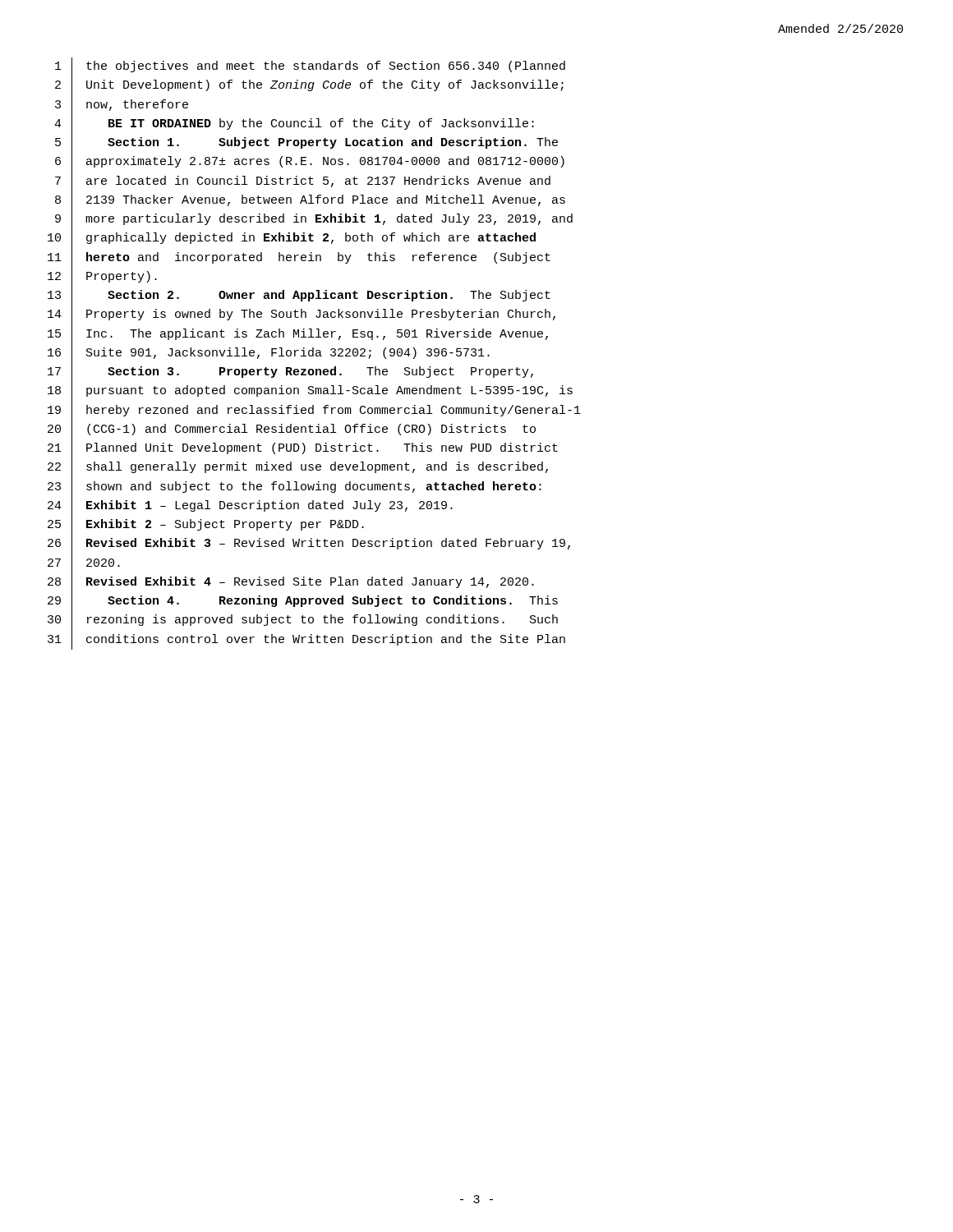Locate the text block starting "1 the objectives and meet the standards"
Image resolution: width=953 pixels, height=1232 pixels.
pos(476,354)
